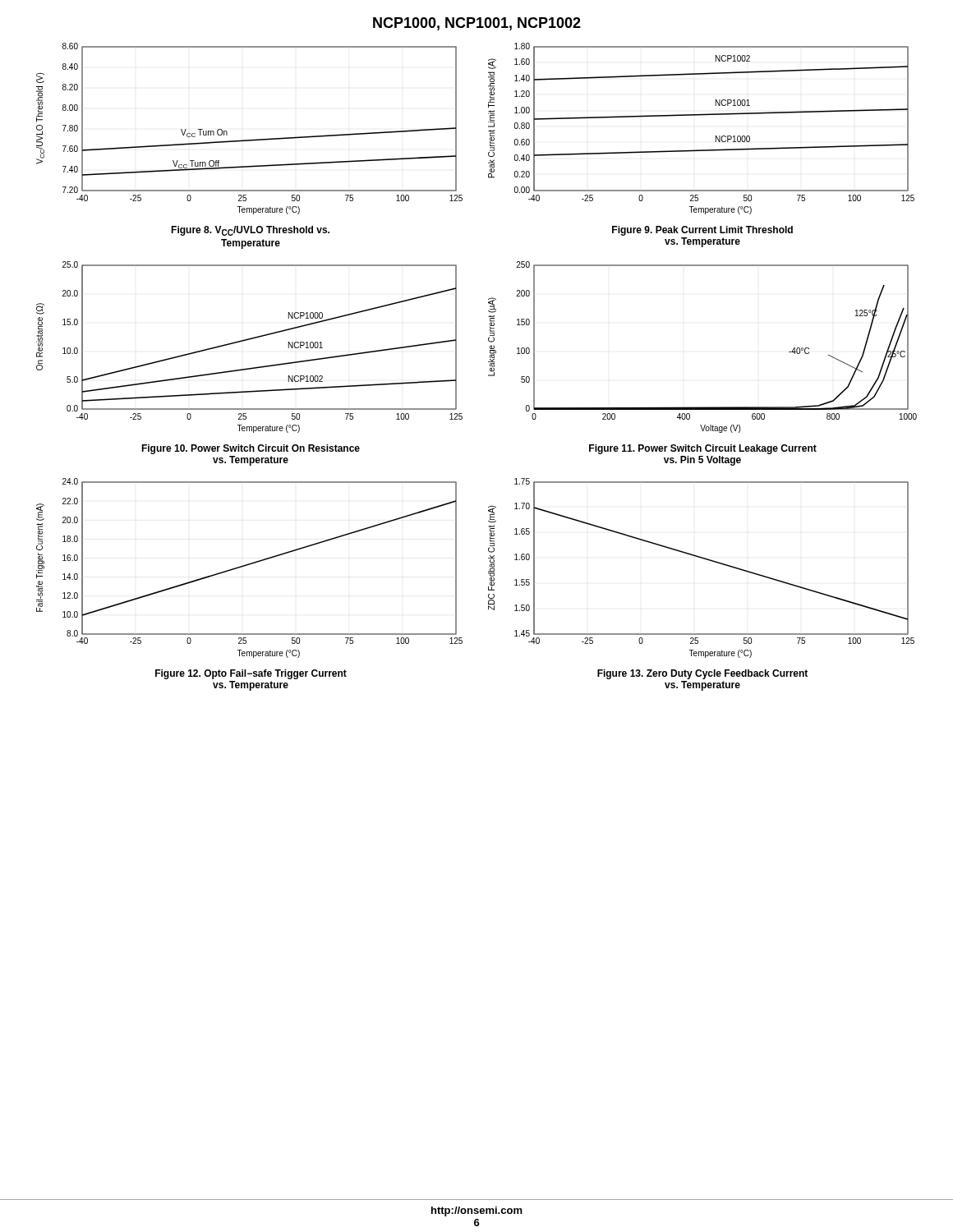Navigate to the passage starting "Figure 13. Zero Duty Cycle Feedback Currentvs."
953x1232 pixels.
pyautogui.click(x=702, y=680)
